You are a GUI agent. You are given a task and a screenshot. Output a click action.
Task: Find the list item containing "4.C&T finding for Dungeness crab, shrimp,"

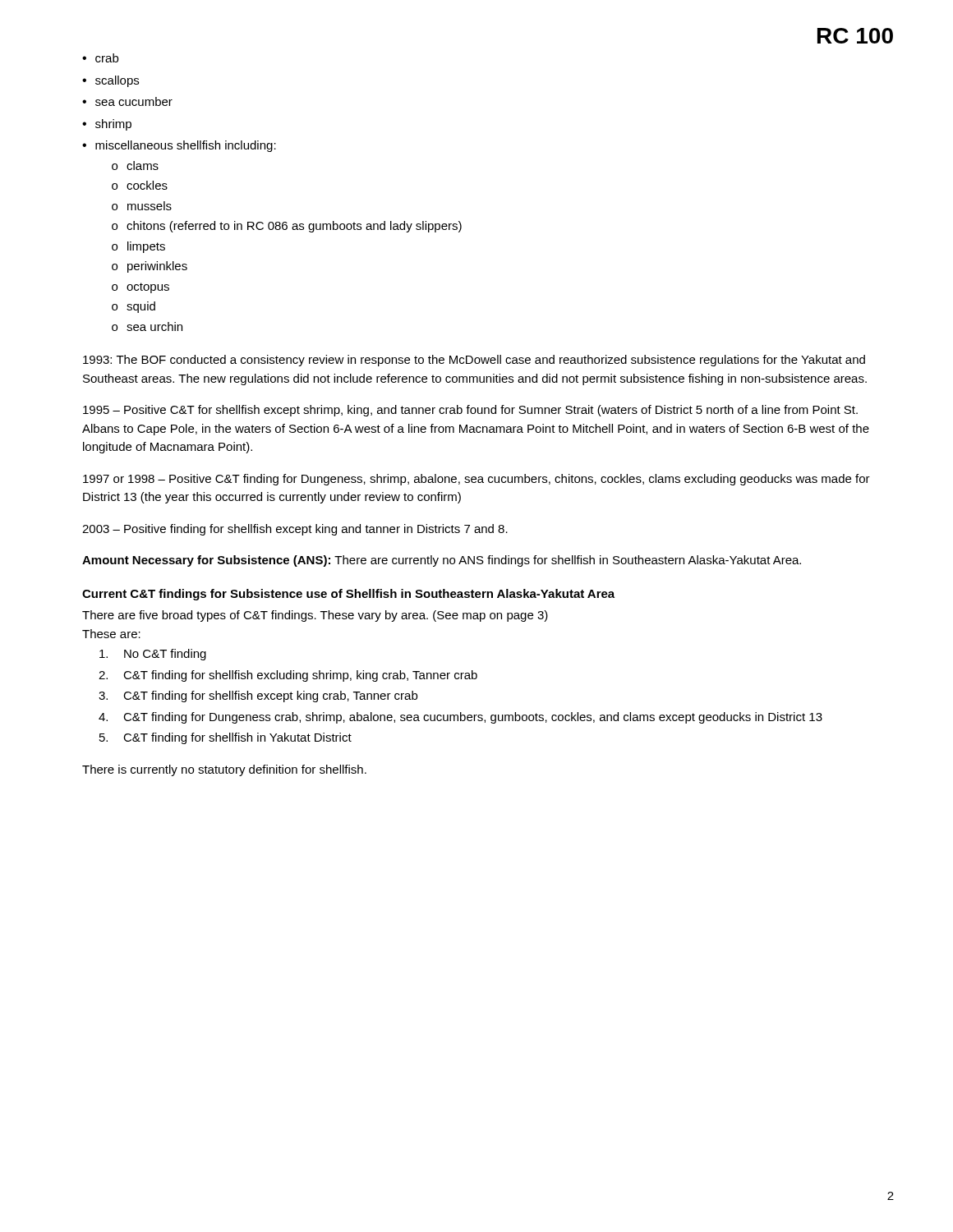click(x=460, y=717)
